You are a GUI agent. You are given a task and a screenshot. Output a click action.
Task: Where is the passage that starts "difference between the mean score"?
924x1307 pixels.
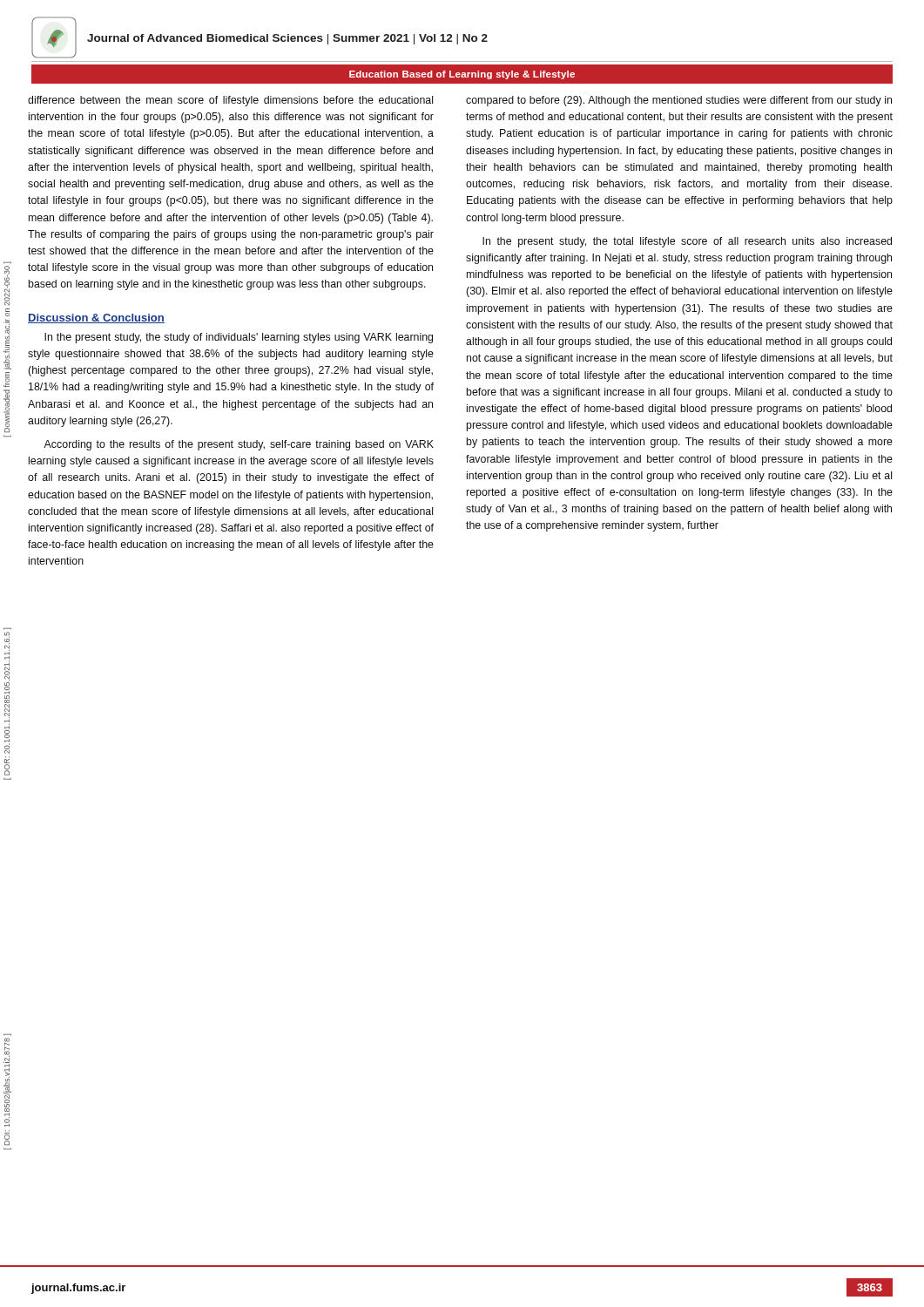pos(231,192)
